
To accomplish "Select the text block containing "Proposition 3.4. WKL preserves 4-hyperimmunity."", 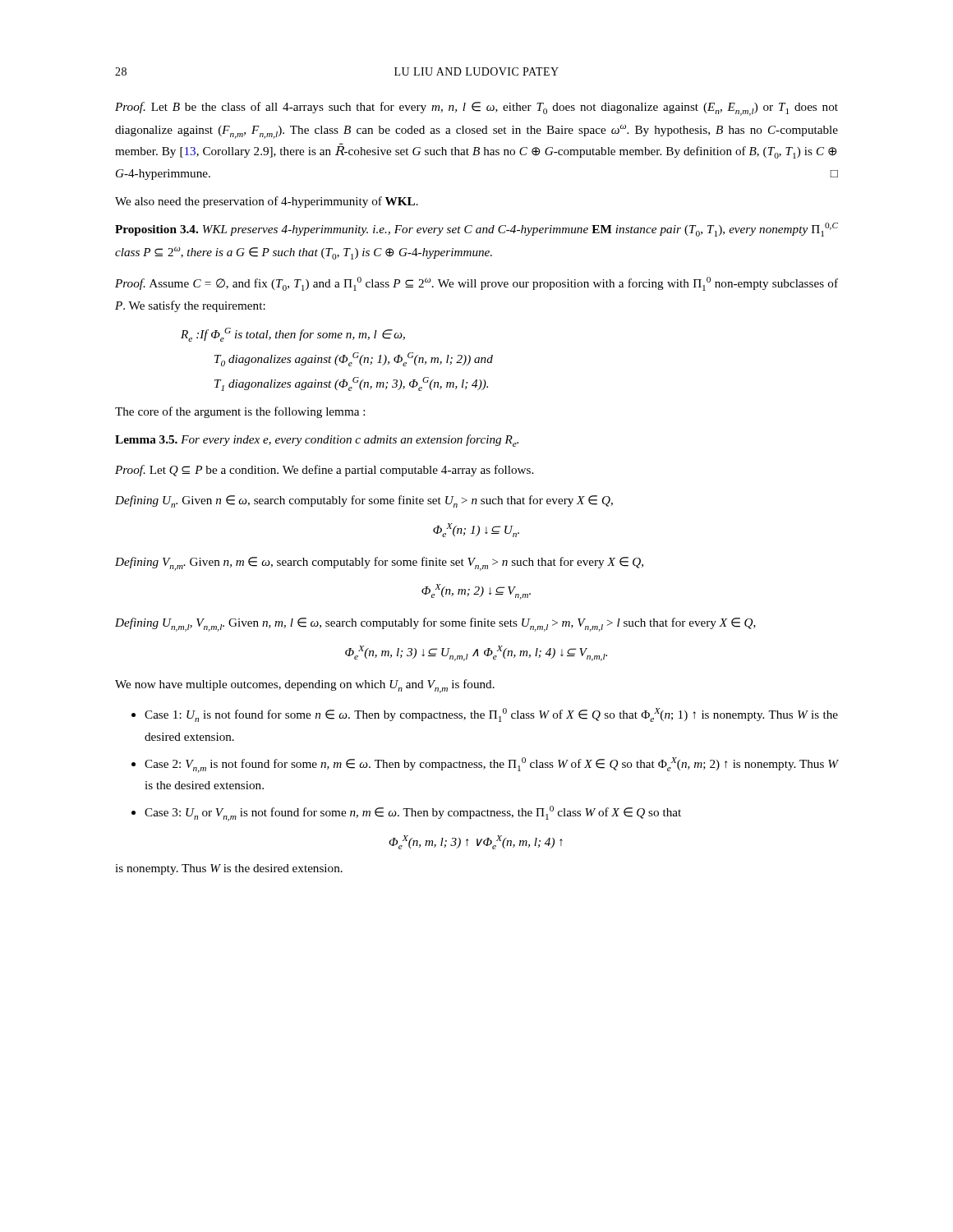I will [x=476, y=241].
